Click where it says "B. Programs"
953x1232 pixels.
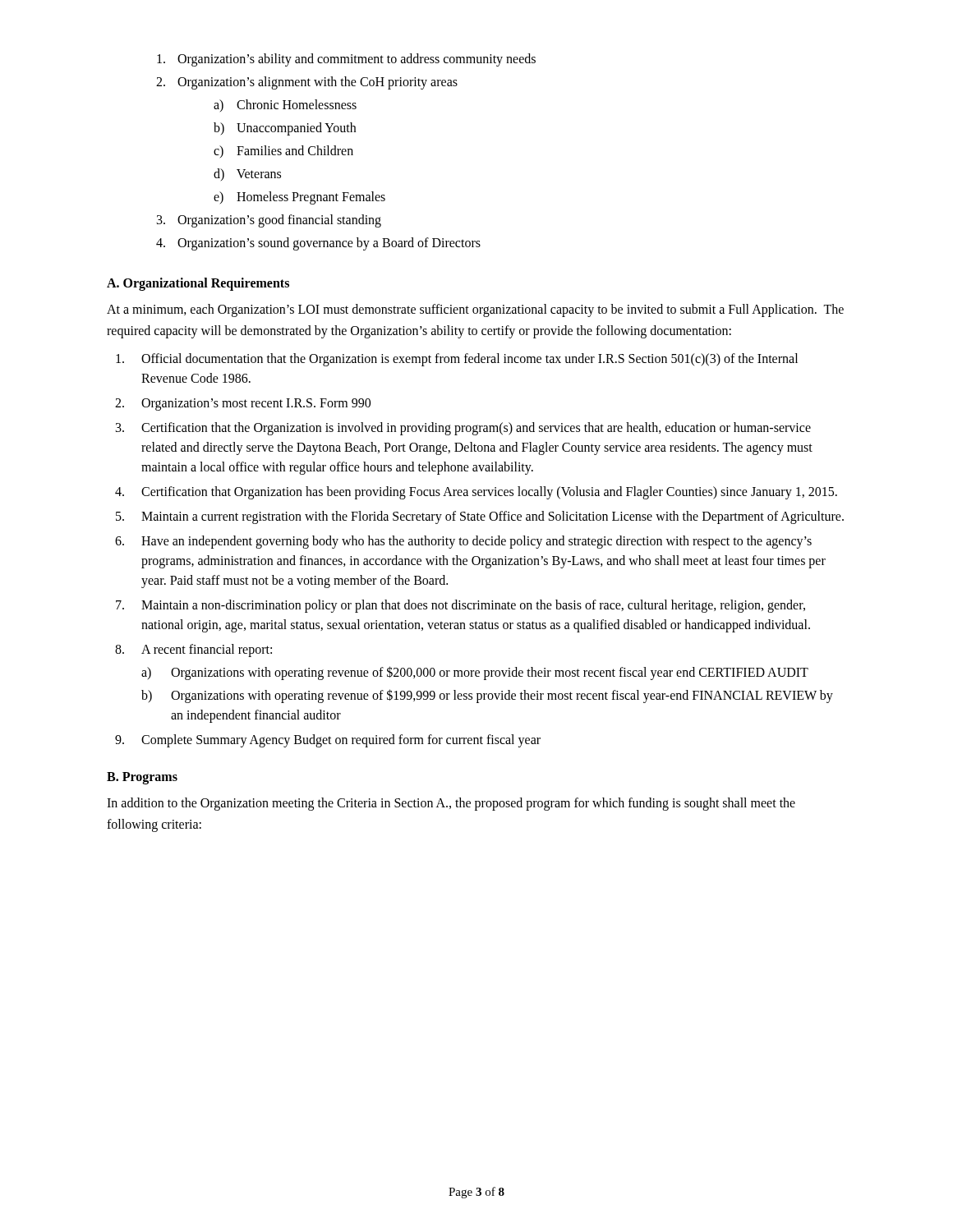(142, 777)
